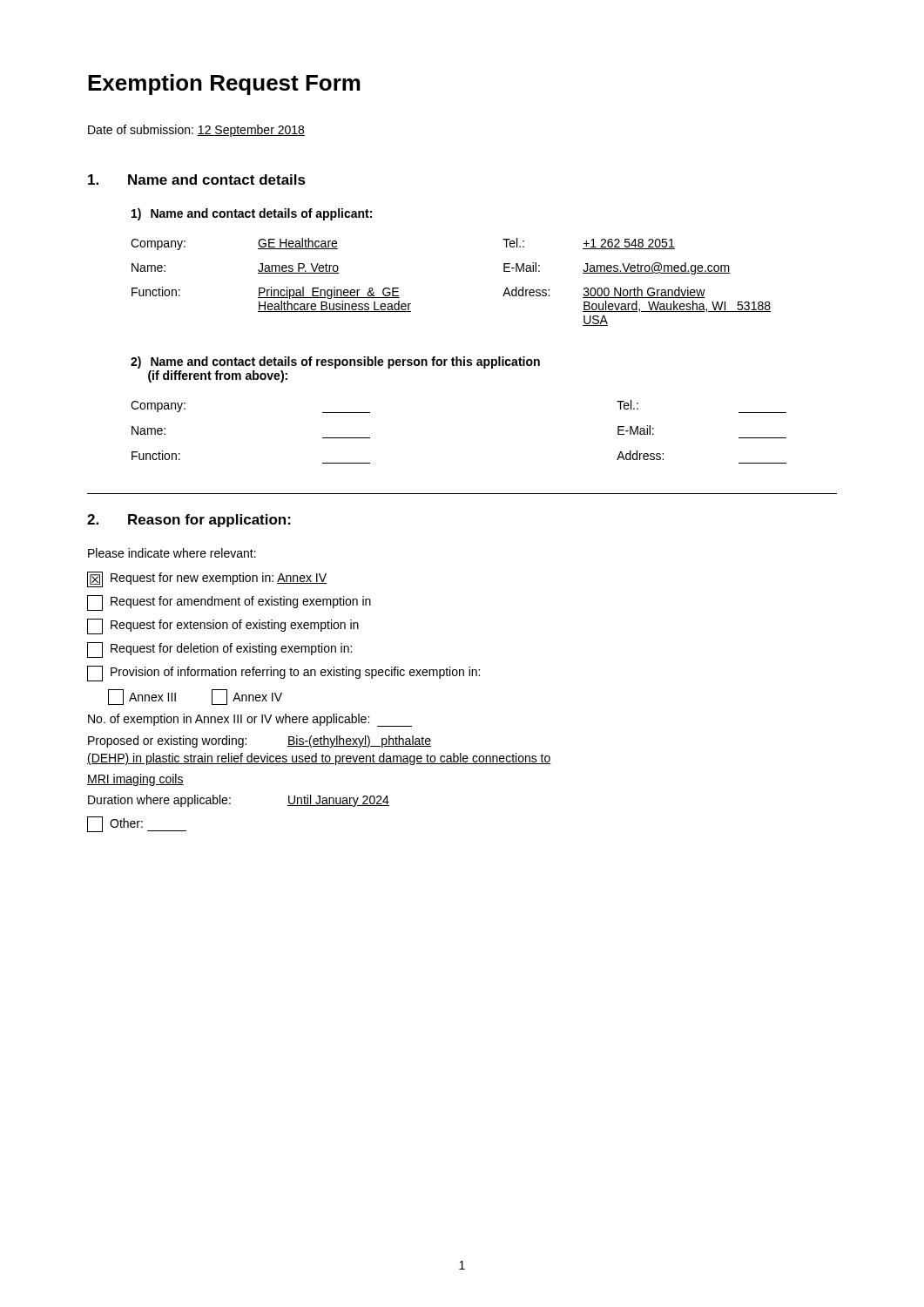Where is the passage that starts "Provision of information referring to"?
This screenshot has width=924, height=1307.
(284, 673)
